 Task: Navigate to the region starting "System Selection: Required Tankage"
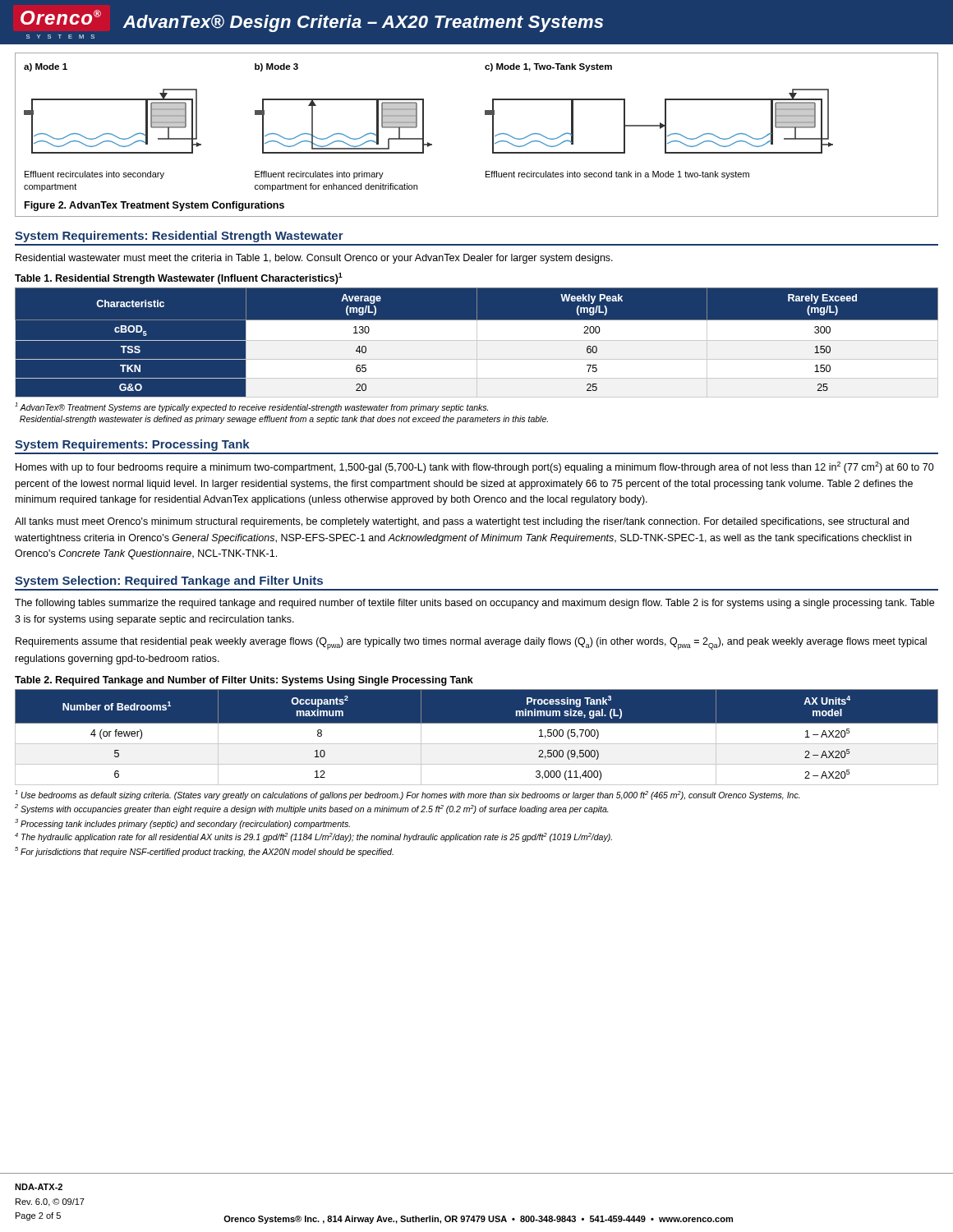tap(169, 581)
